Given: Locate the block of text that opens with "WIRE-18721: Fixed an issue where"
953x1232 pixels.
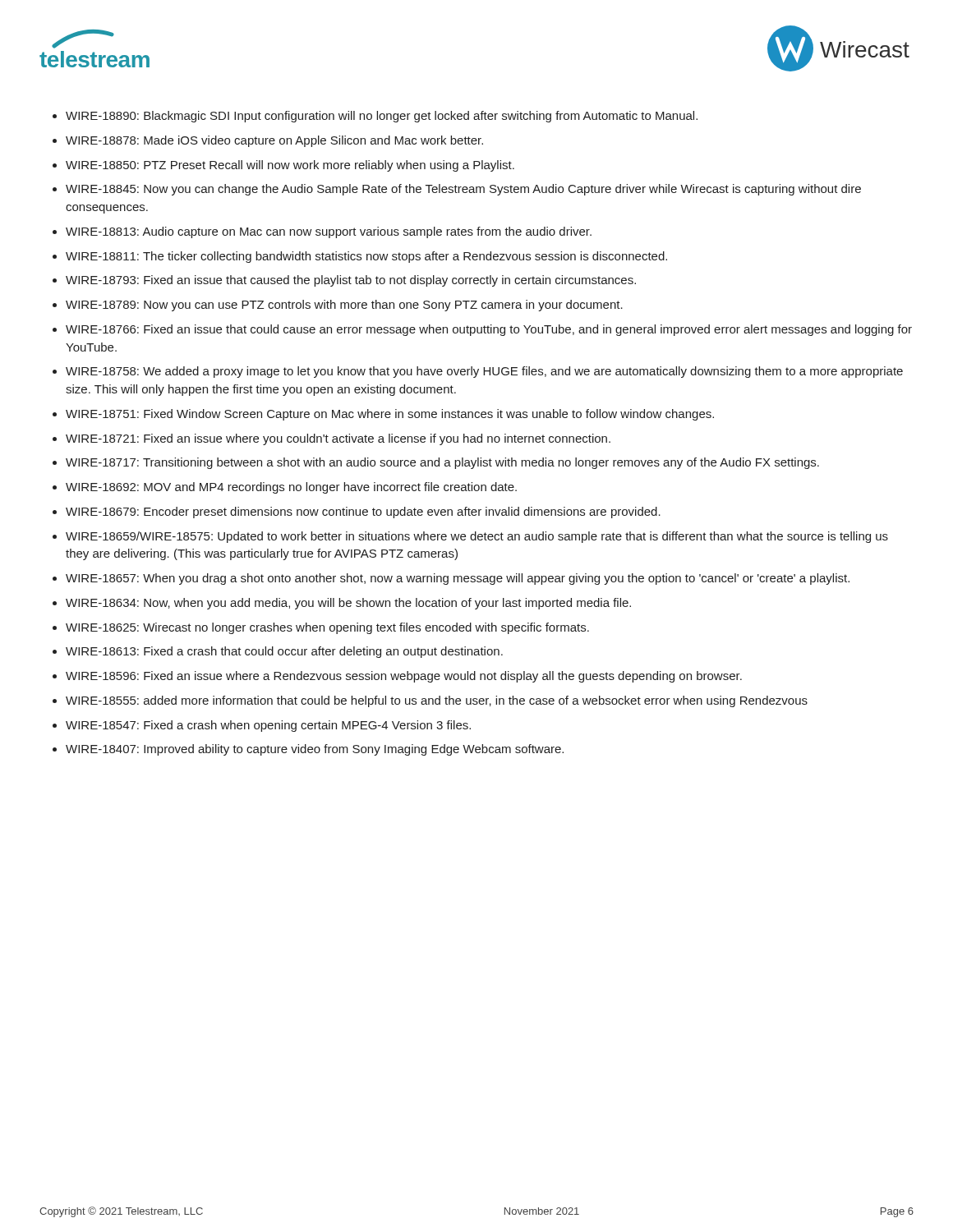Looking at the screenshot, I should click(x=339, y=438).
